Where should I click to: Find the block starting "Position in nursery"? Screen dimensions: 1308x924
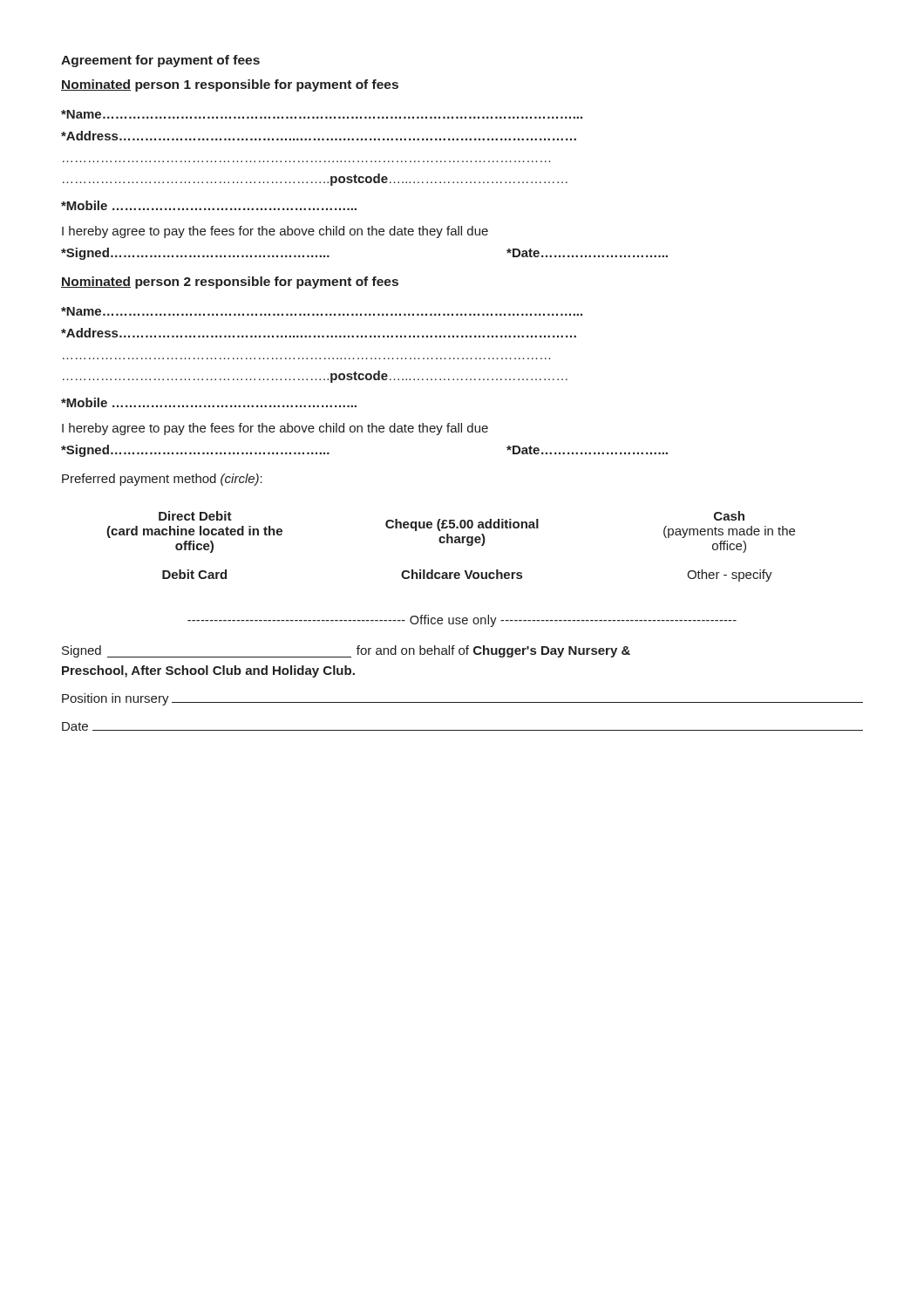462,696
